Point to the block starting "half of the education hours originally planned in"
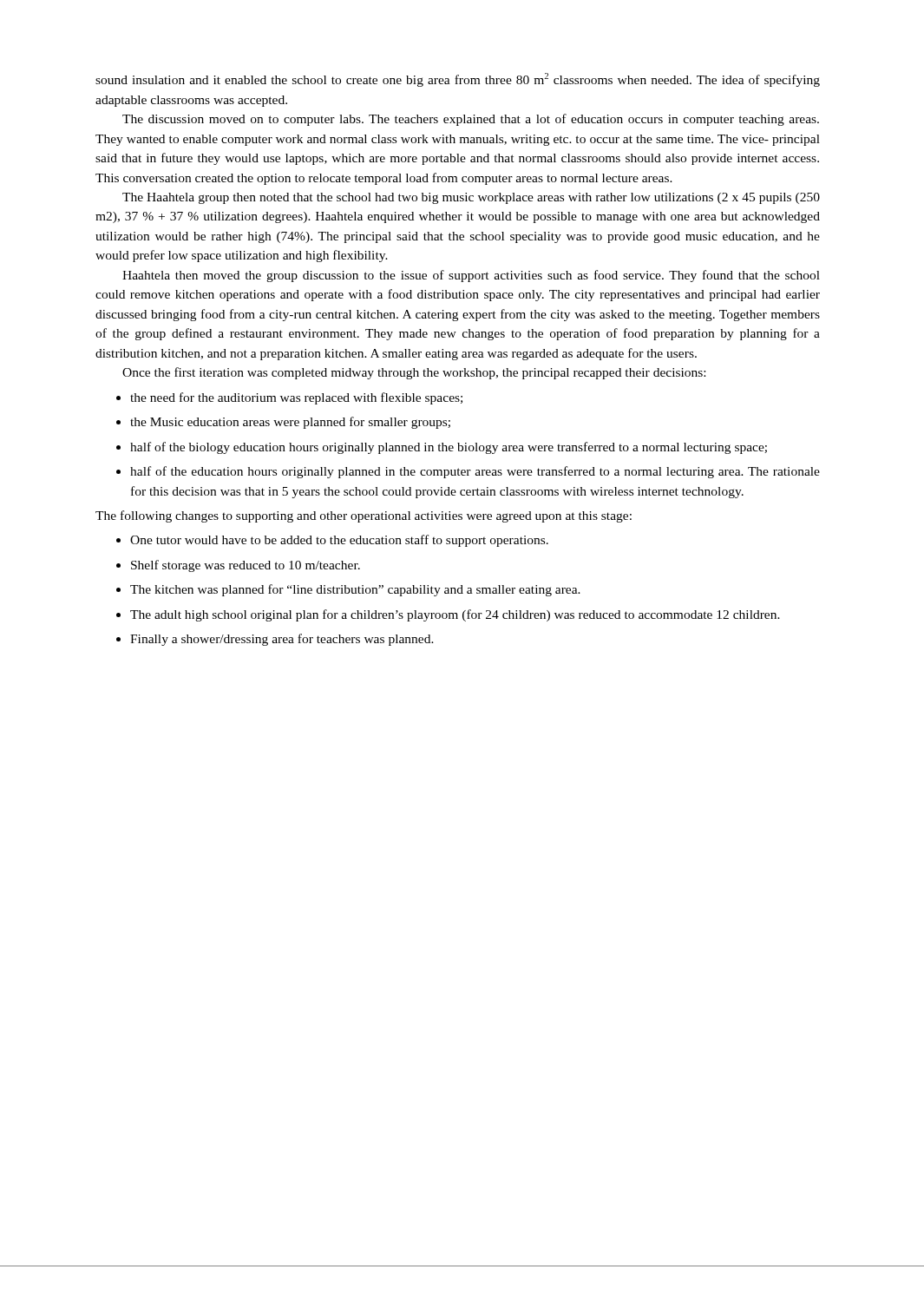Viewport: 924px width, 1302px height. click(475, 481)
